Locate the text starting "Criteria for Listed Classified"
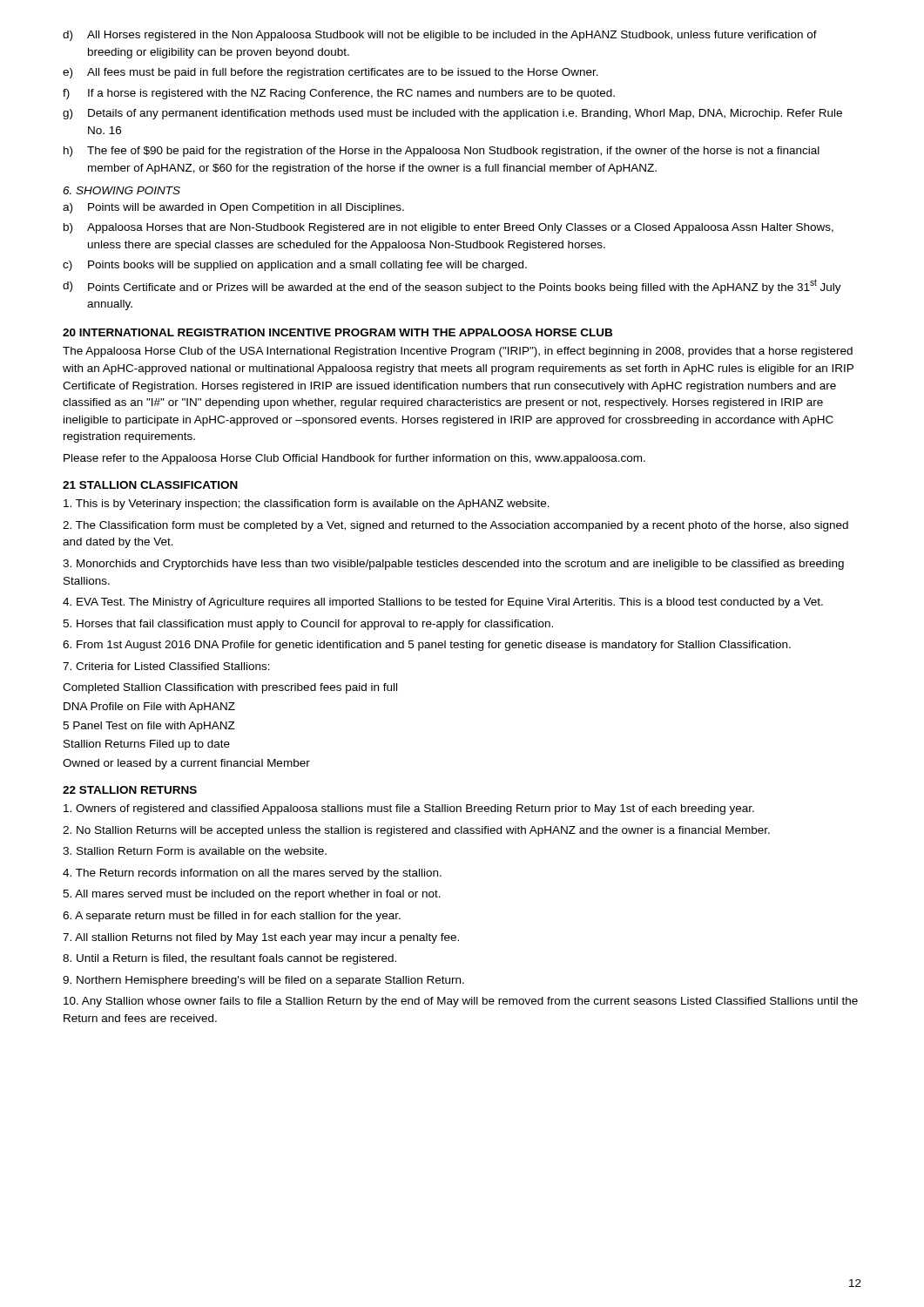The image size is (924, 1307). pos(167,666)
